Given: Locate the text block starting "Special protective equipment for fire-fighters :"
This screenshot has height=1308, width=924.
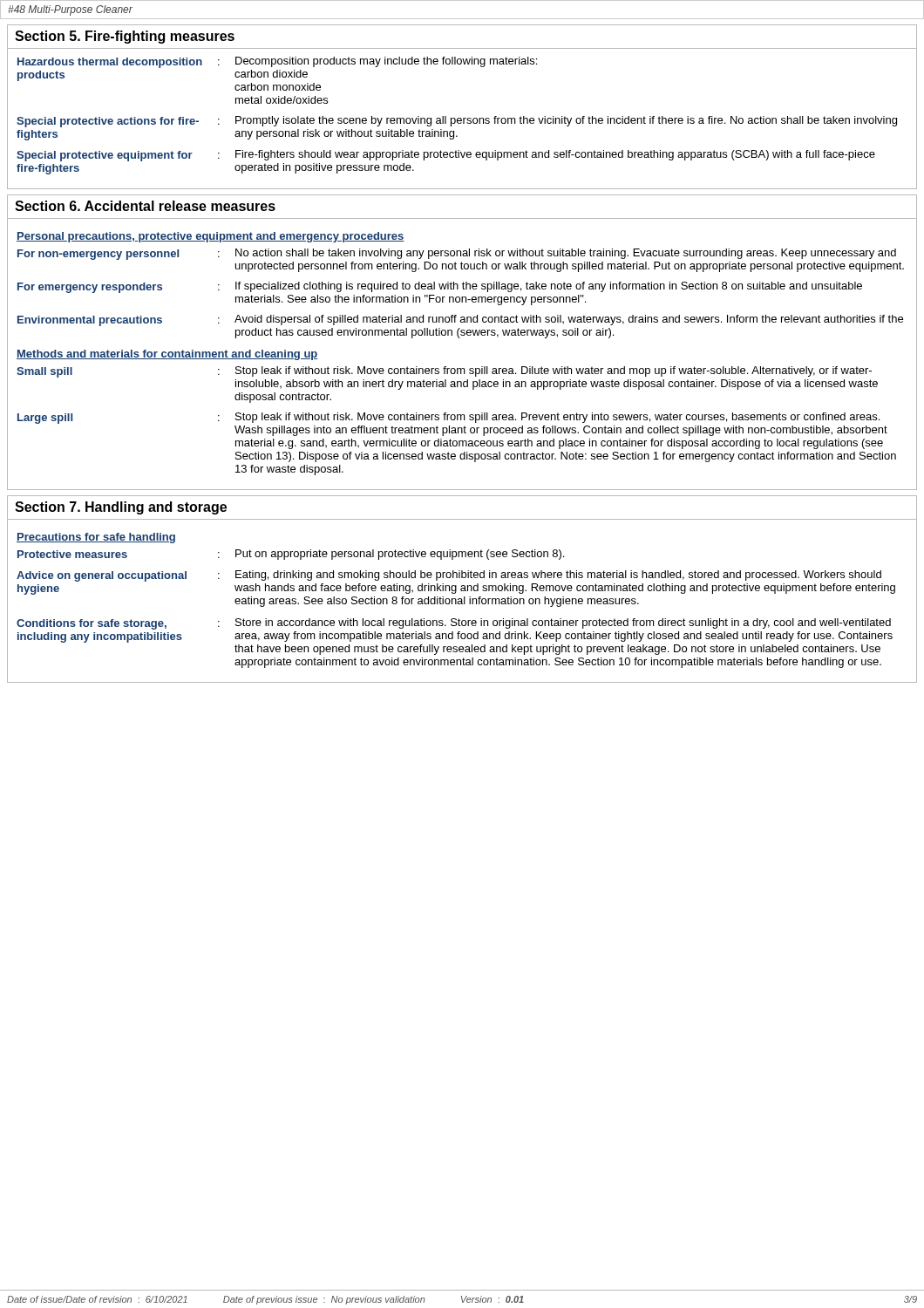Looking at the screenshot, I should [462, 161].
